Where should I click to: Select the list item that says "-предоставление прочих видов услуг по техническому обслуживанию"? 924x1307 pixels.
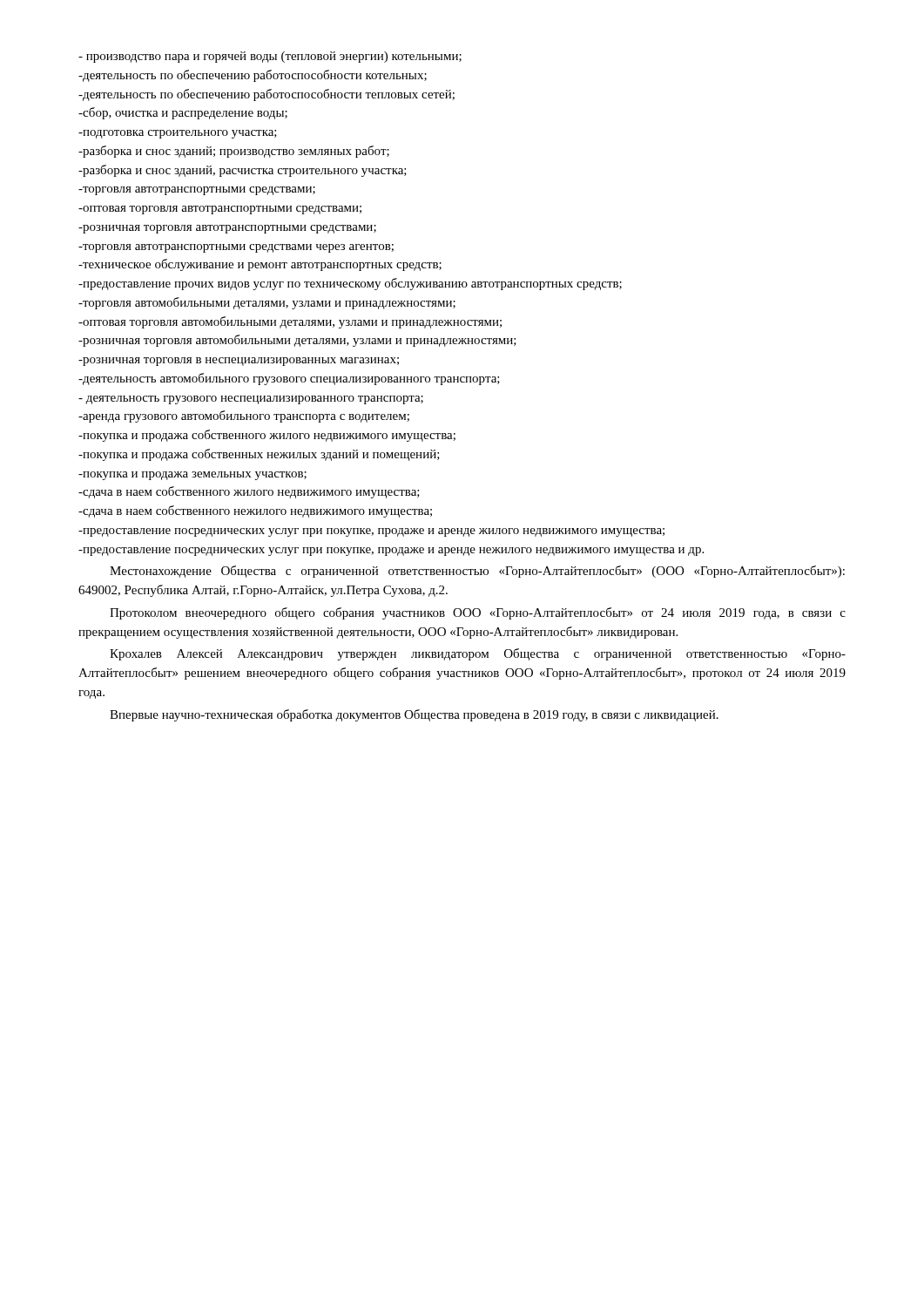tap(350, 283)
